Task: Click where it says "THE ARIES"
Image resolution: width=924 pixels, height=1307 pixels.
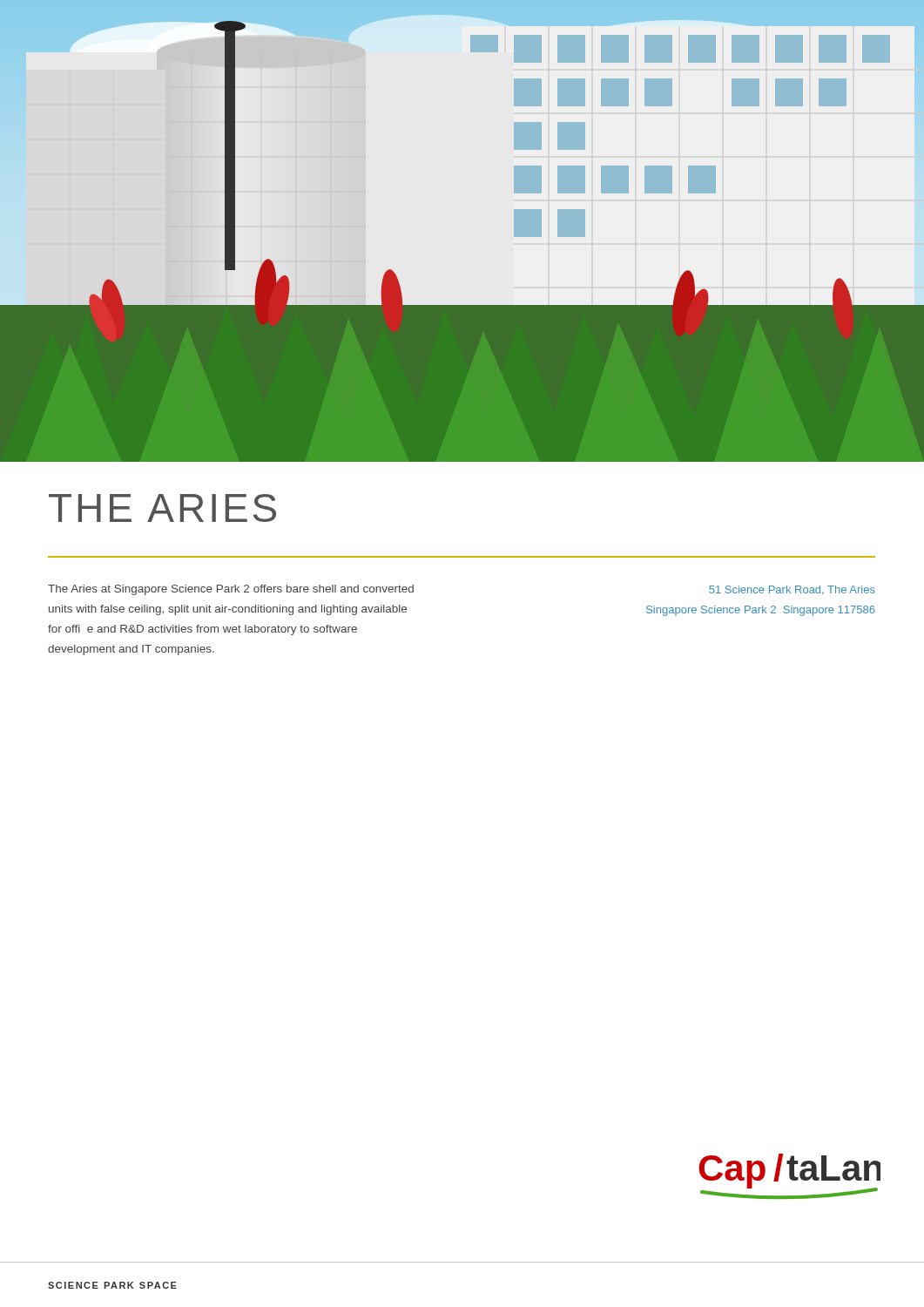Action: point(164,508)
